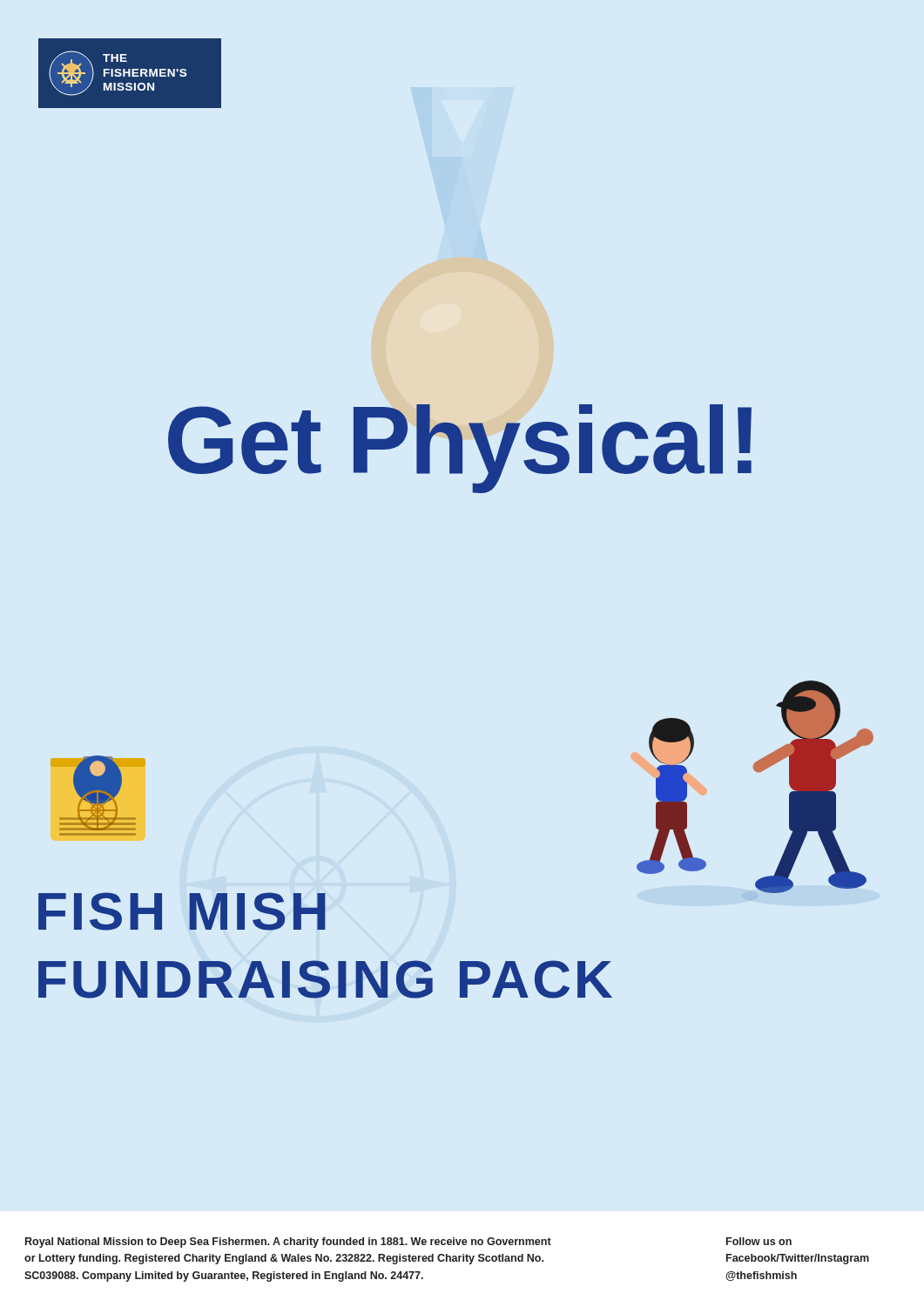
Task: Select the block starting "Get Physical!"
Action: pyautogui.click(x=462, y=440)
